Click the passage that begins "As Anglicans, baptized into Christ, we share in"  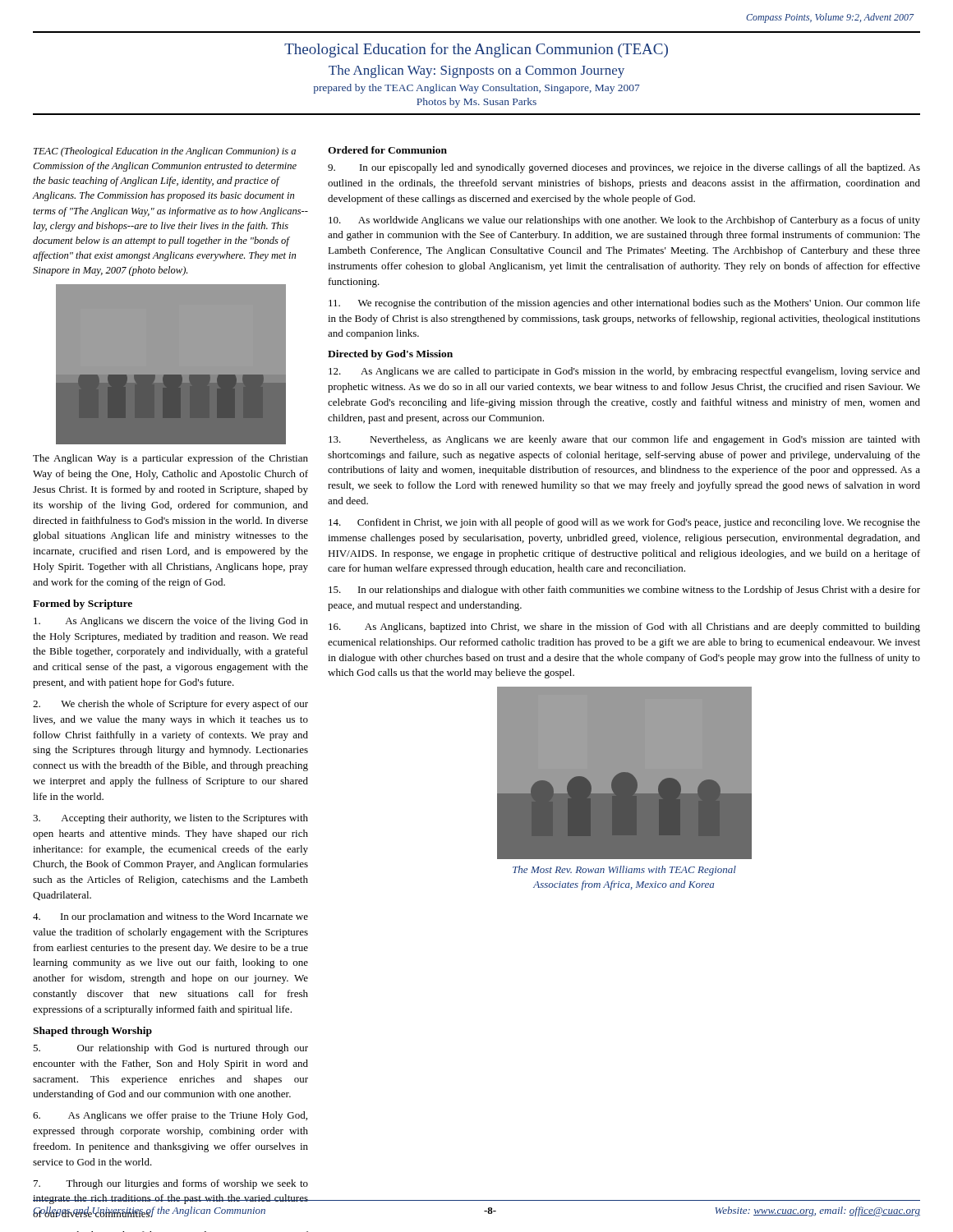coord(624,649)
